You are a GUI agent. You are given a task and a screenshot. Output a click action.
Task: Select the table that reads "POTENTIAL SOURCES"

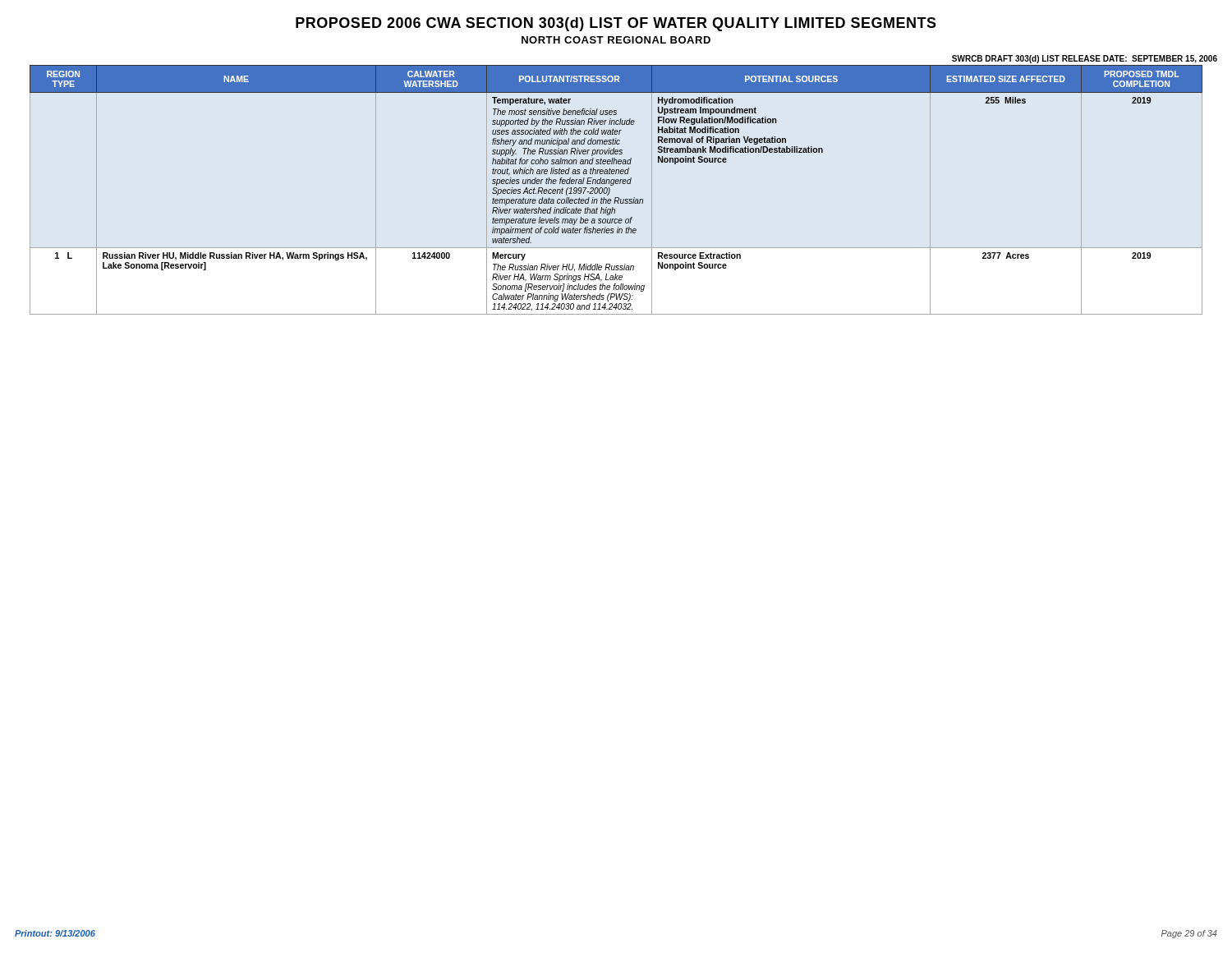pos(616,190)
